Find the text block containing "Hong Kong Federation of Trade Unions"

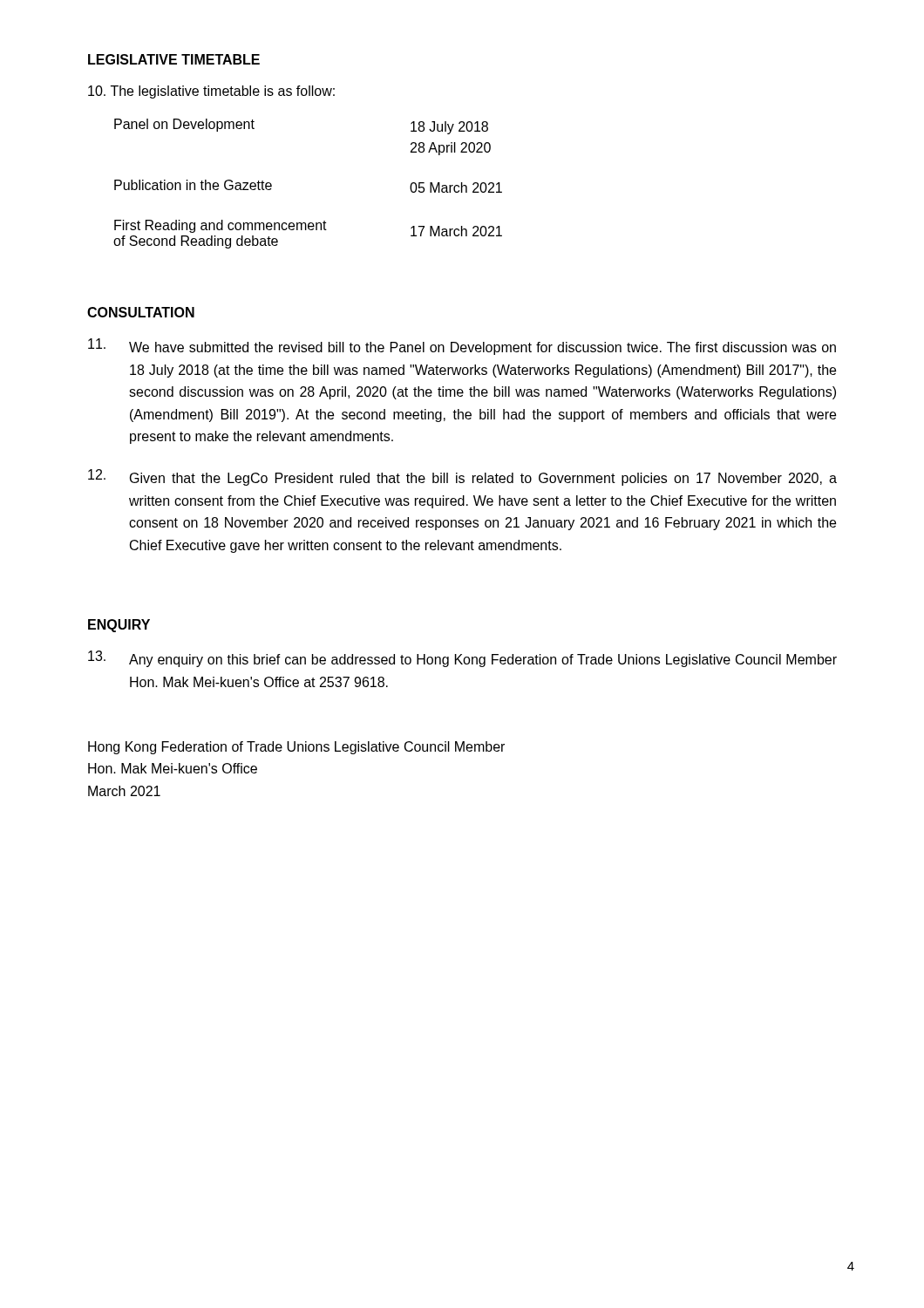coord(296,748)
